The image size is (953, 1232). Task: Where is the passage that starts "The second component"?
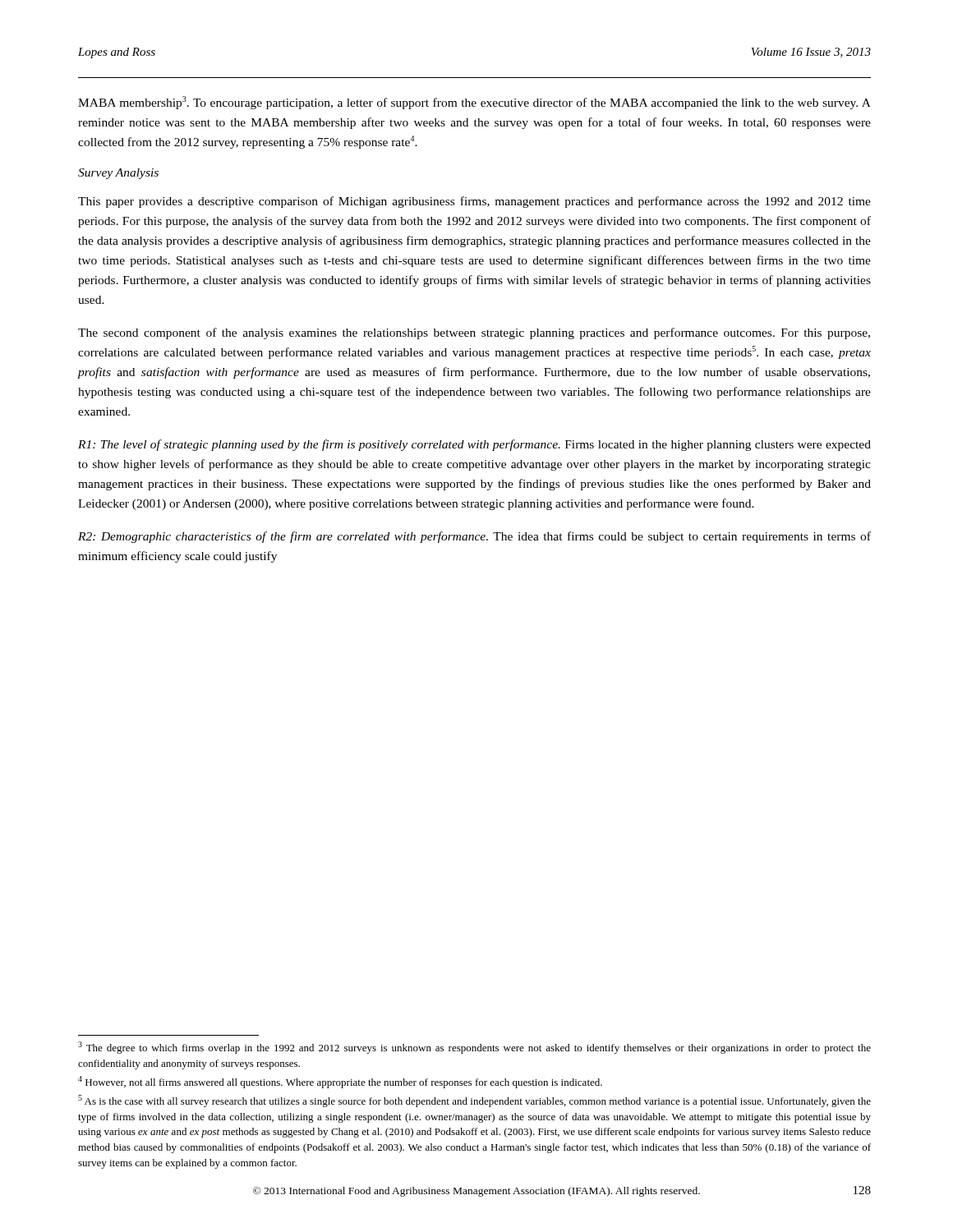tap(474, 372)
